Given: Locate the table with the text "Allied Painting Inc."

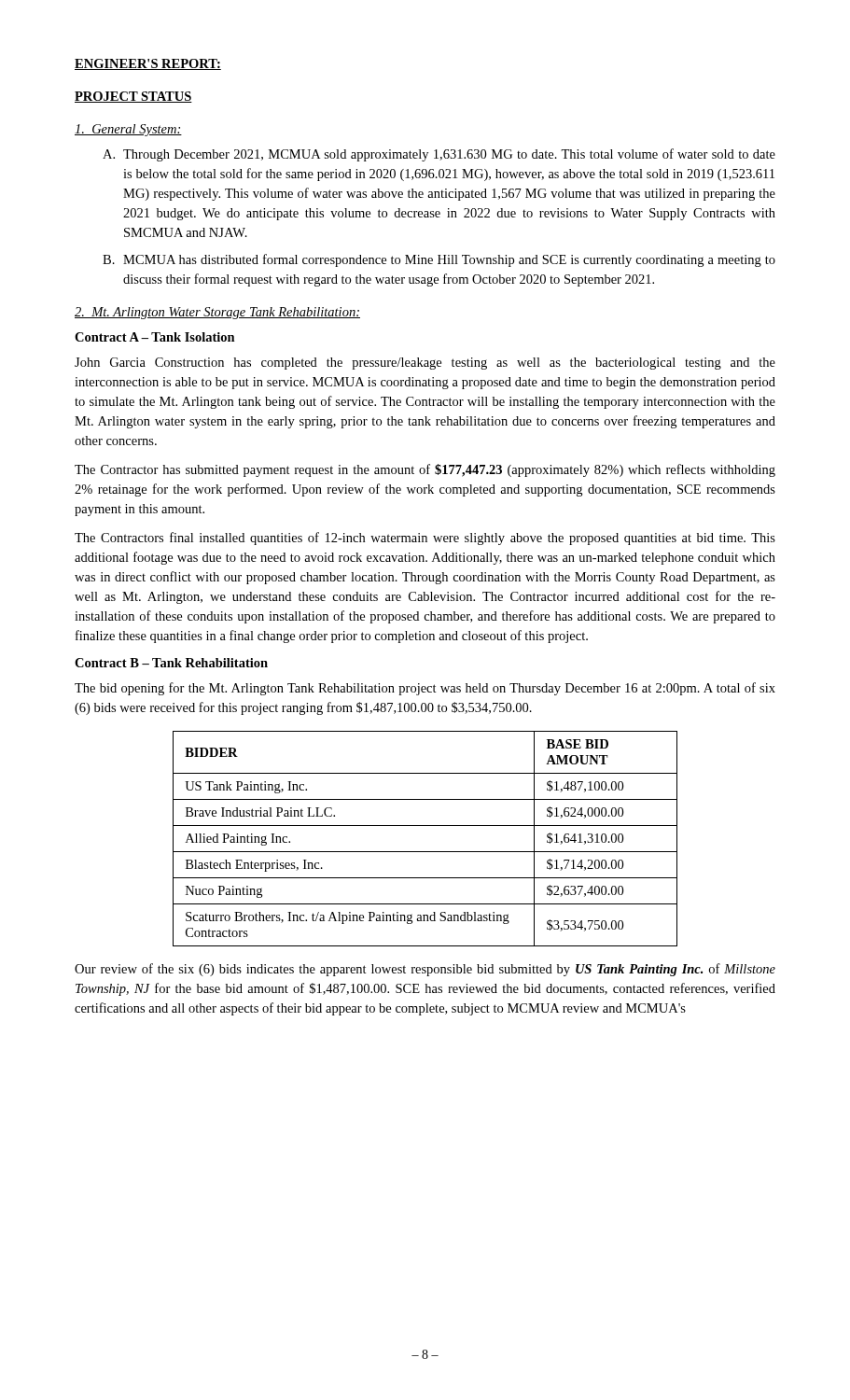Looking at the screenshot, I should (425, 839).
